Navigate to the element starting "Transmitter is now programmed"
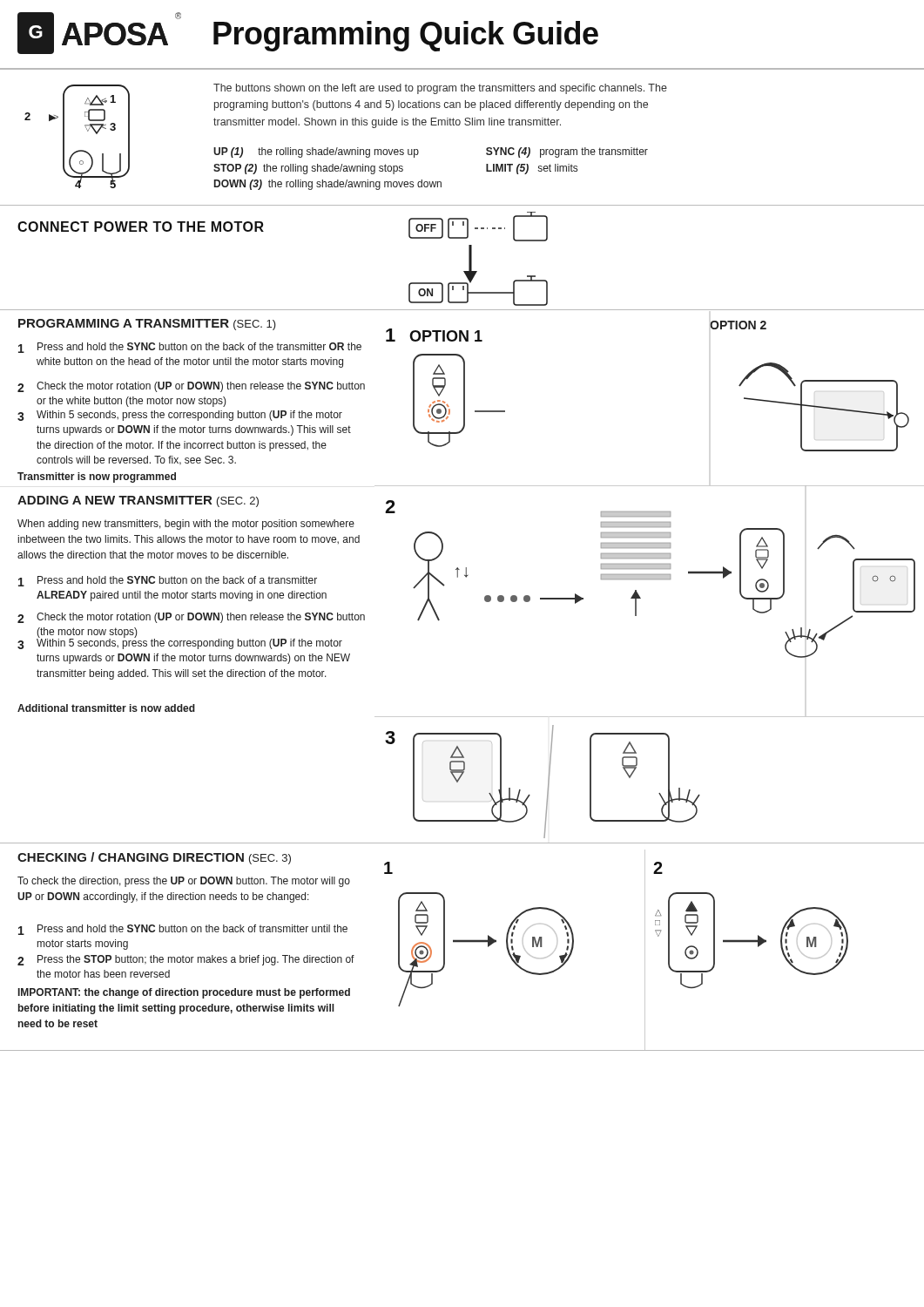This screenshot has width=924, height=1307. pos(97,477)
